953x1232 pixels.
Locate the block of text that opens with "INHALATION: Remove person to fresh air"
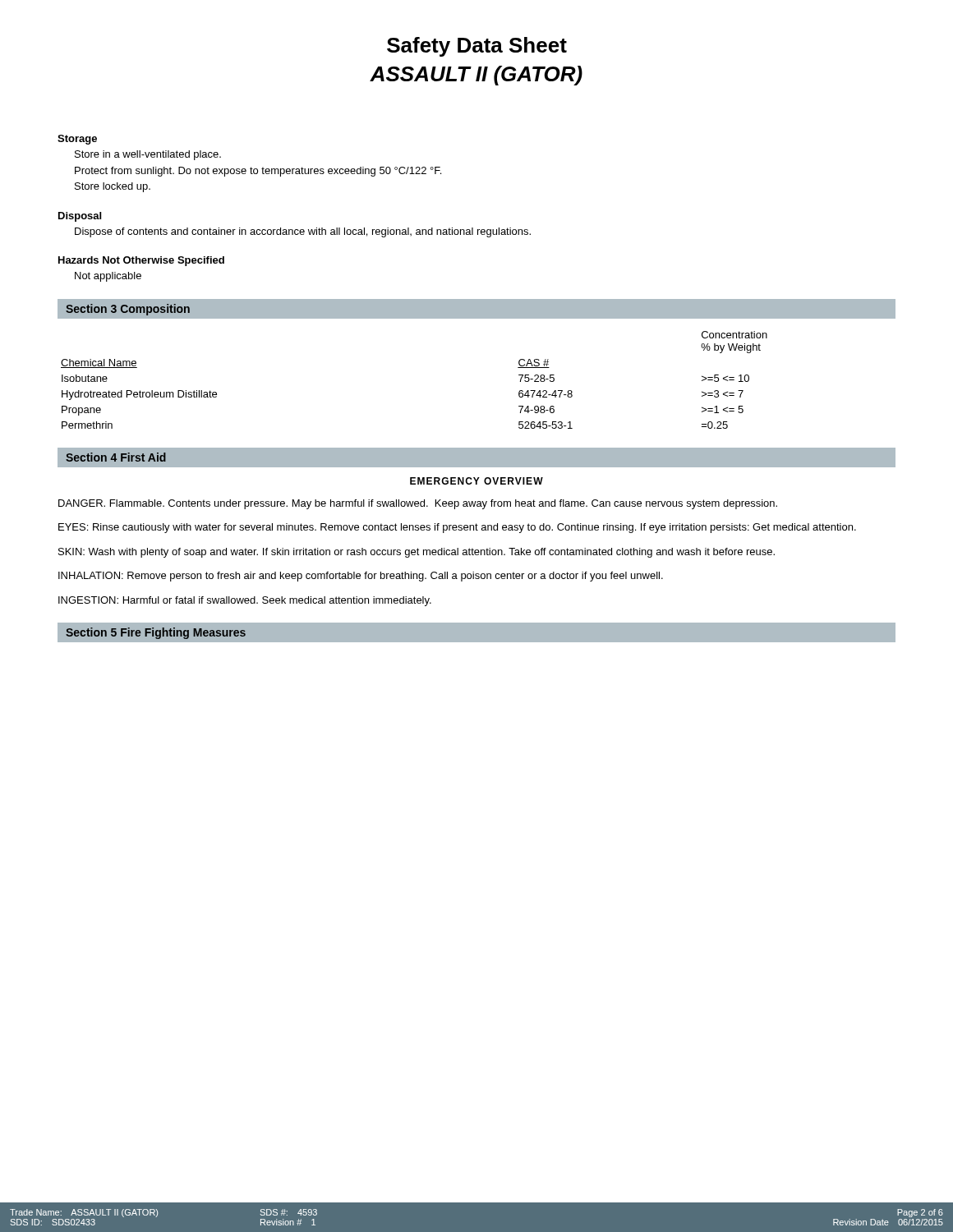(360, 575)
